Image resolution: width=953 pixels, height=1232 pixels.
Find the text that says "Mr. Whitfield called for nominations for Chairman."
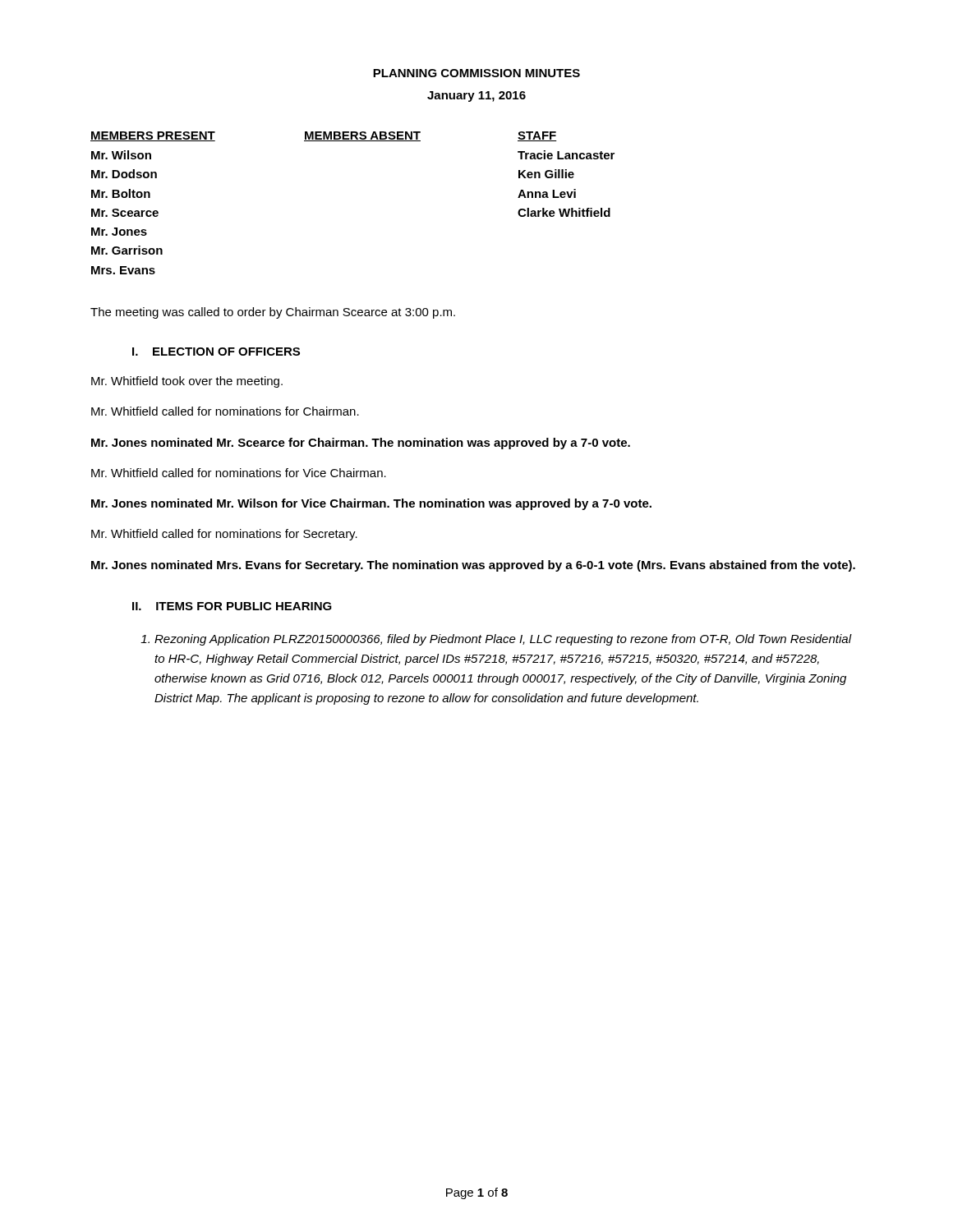coord(225,411)
